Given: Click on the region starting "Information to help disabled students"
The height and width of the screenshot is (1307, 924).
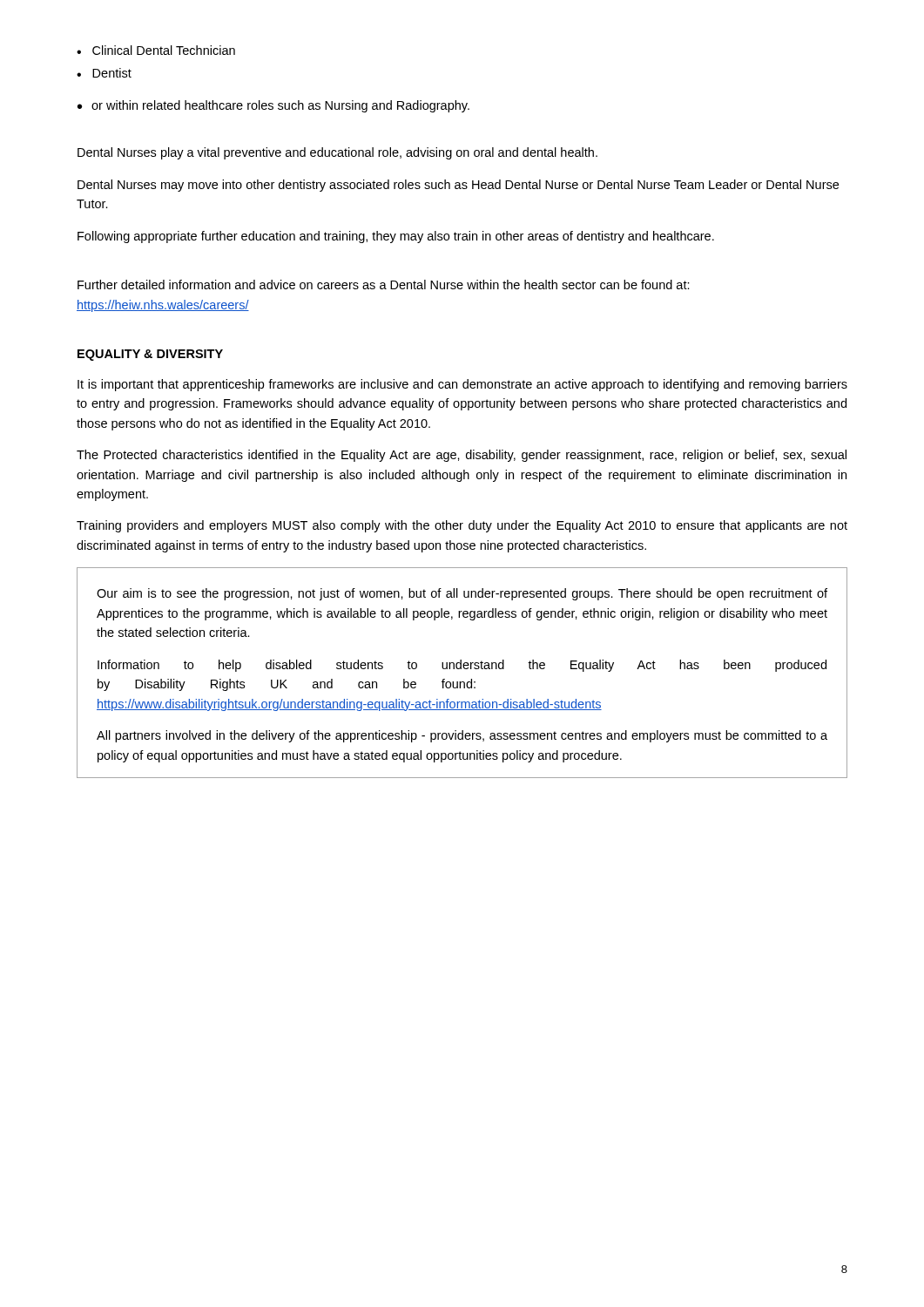Looking at the screenshot, I should coord(462,684).
